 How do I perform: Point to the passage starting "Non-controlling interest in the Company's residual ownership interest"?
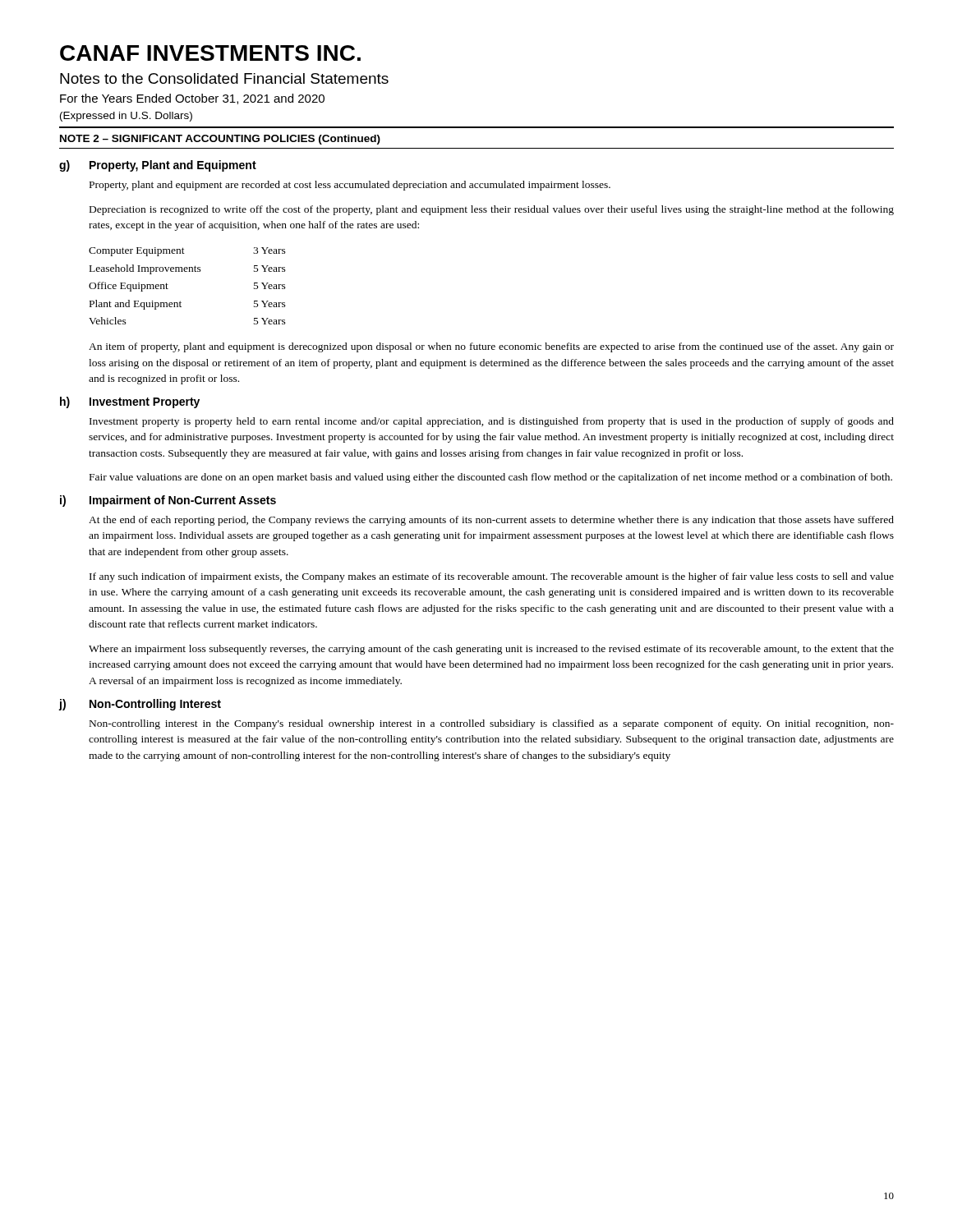[x=491, y=739]
